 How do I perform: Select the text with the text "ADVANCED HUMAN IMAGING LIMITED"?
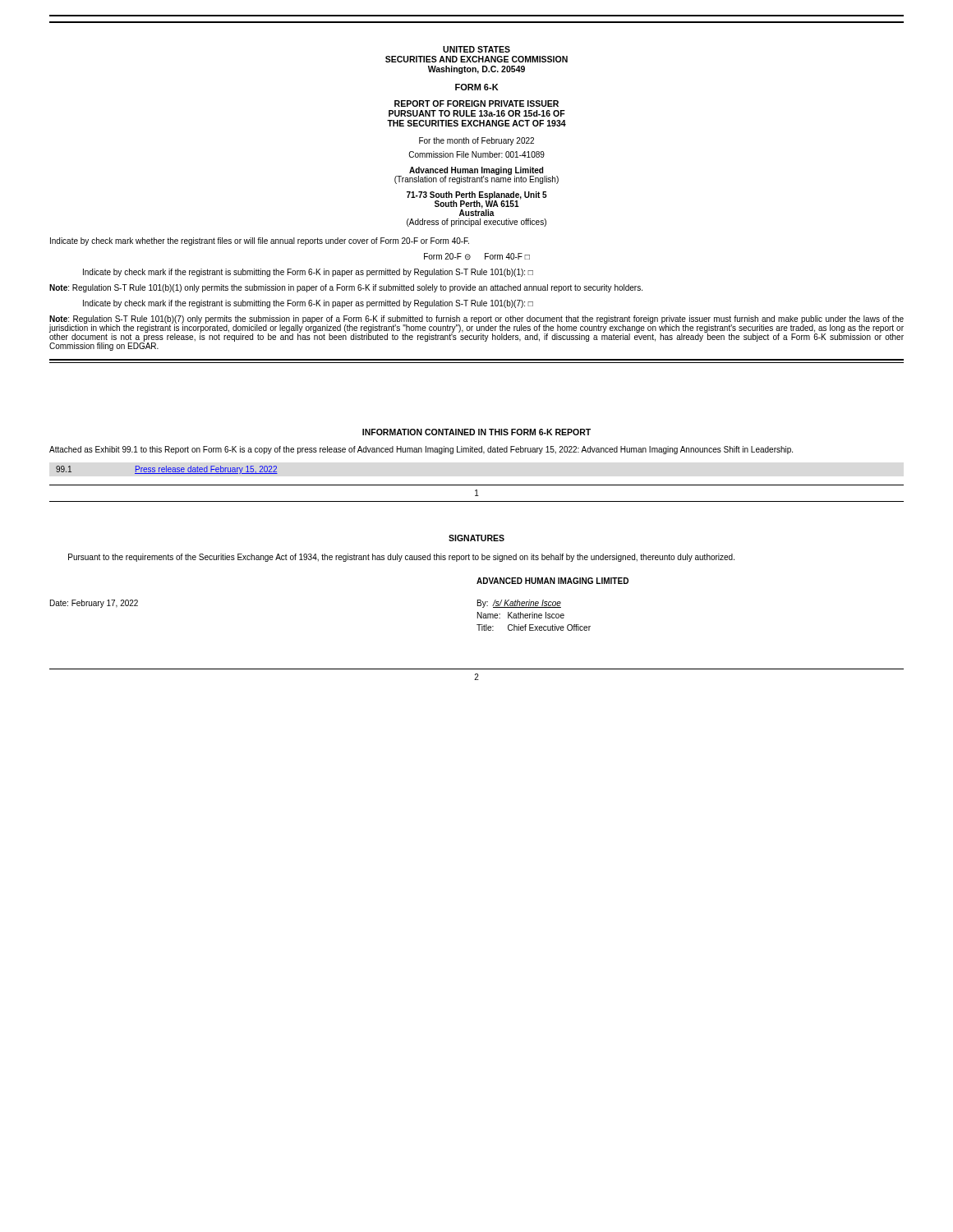[x=553, y=581]
